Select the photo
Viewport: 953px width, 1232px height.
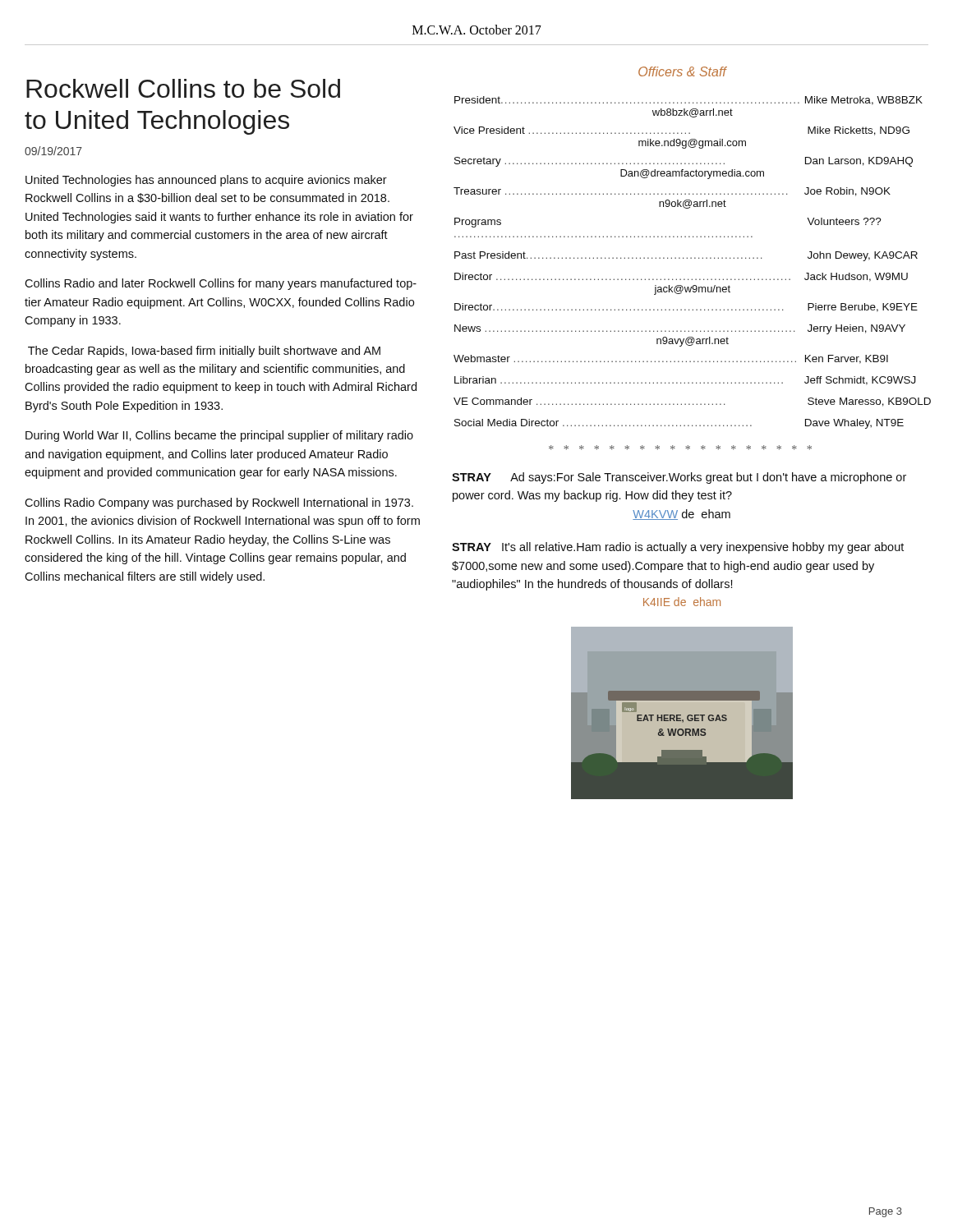682,714
